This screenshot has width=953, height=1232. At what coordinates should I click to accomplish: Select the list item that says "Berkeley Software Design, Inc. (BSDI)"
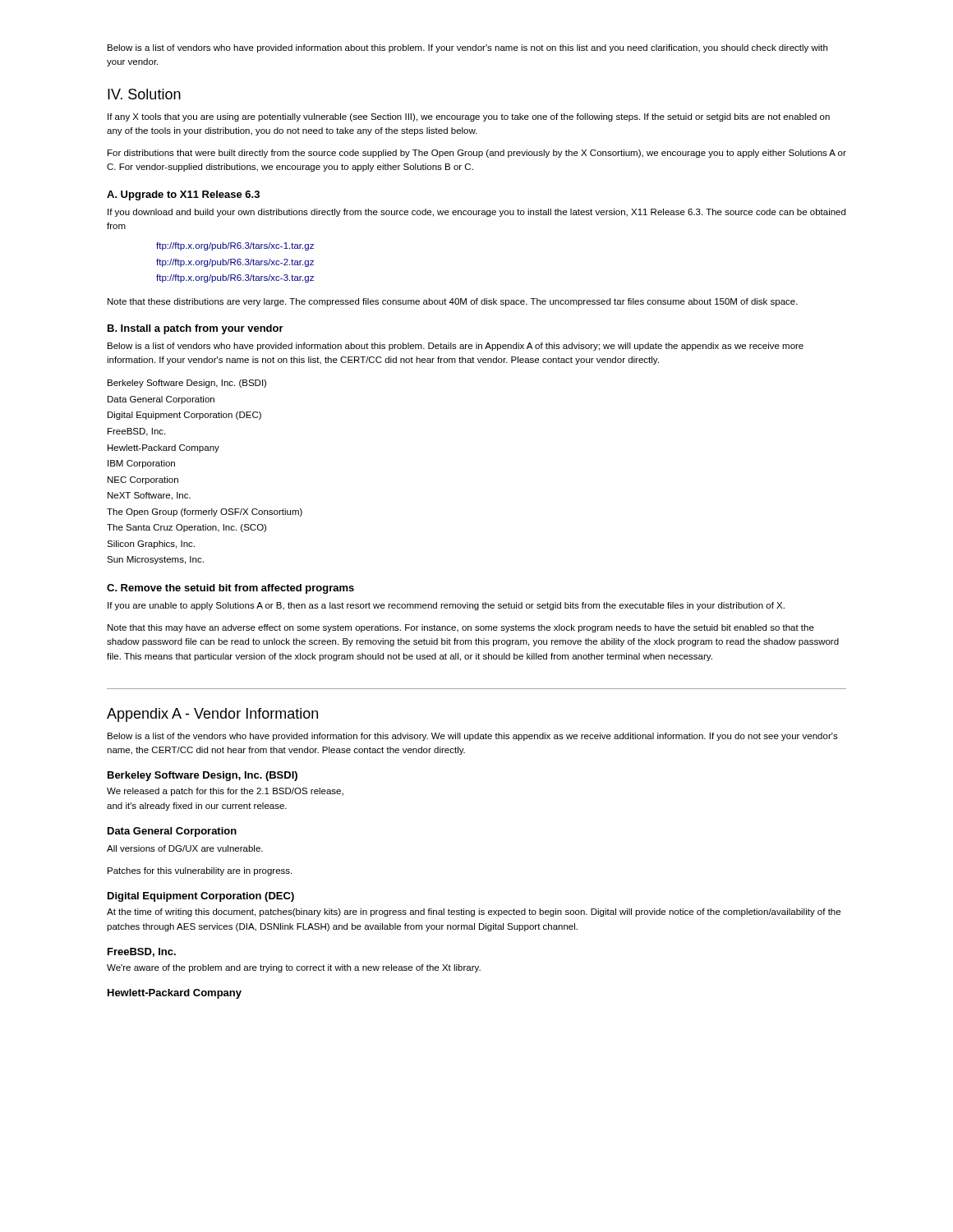pos(187,383)
